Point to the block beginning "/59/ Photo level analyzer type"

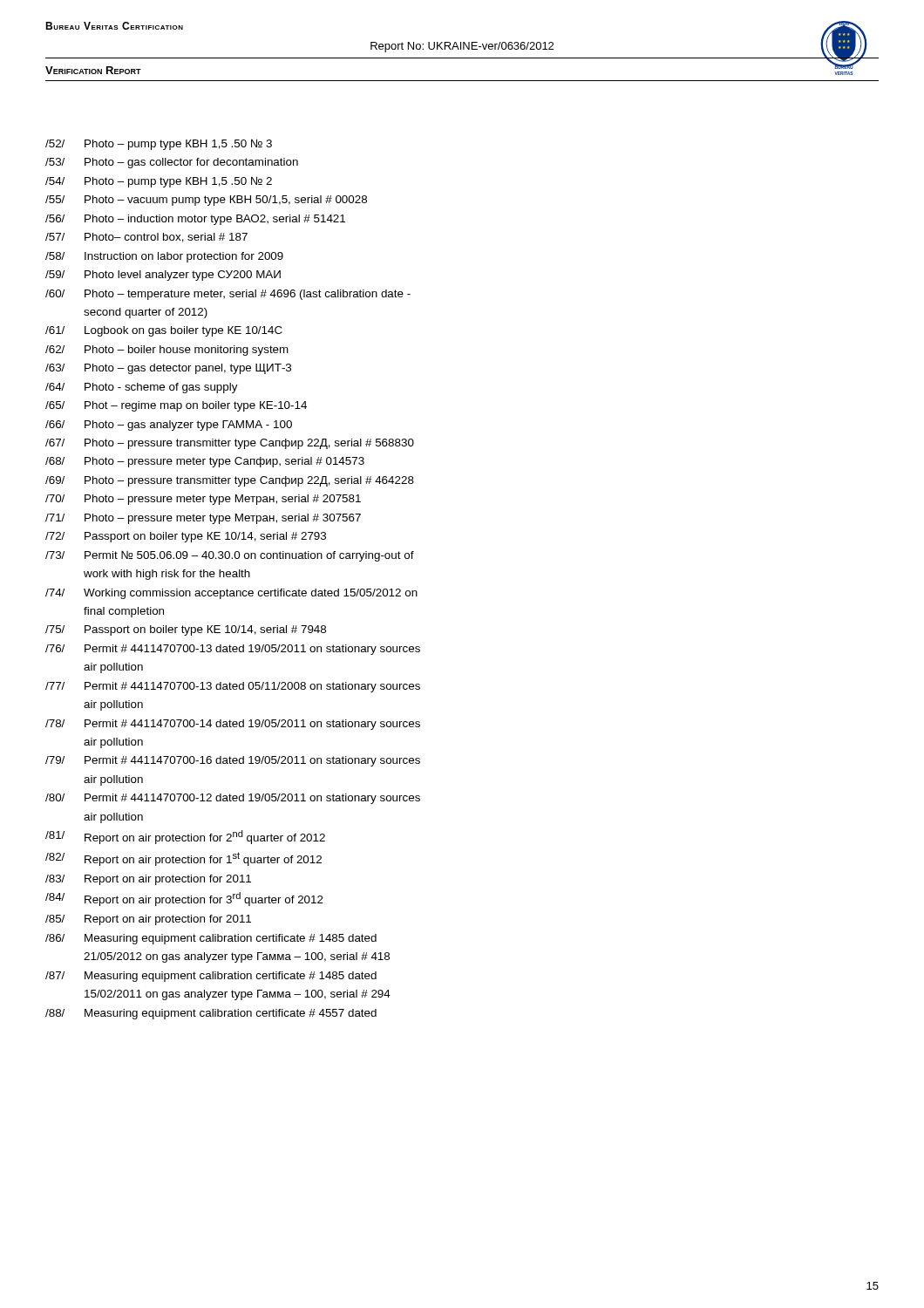(x=163, y=276)
